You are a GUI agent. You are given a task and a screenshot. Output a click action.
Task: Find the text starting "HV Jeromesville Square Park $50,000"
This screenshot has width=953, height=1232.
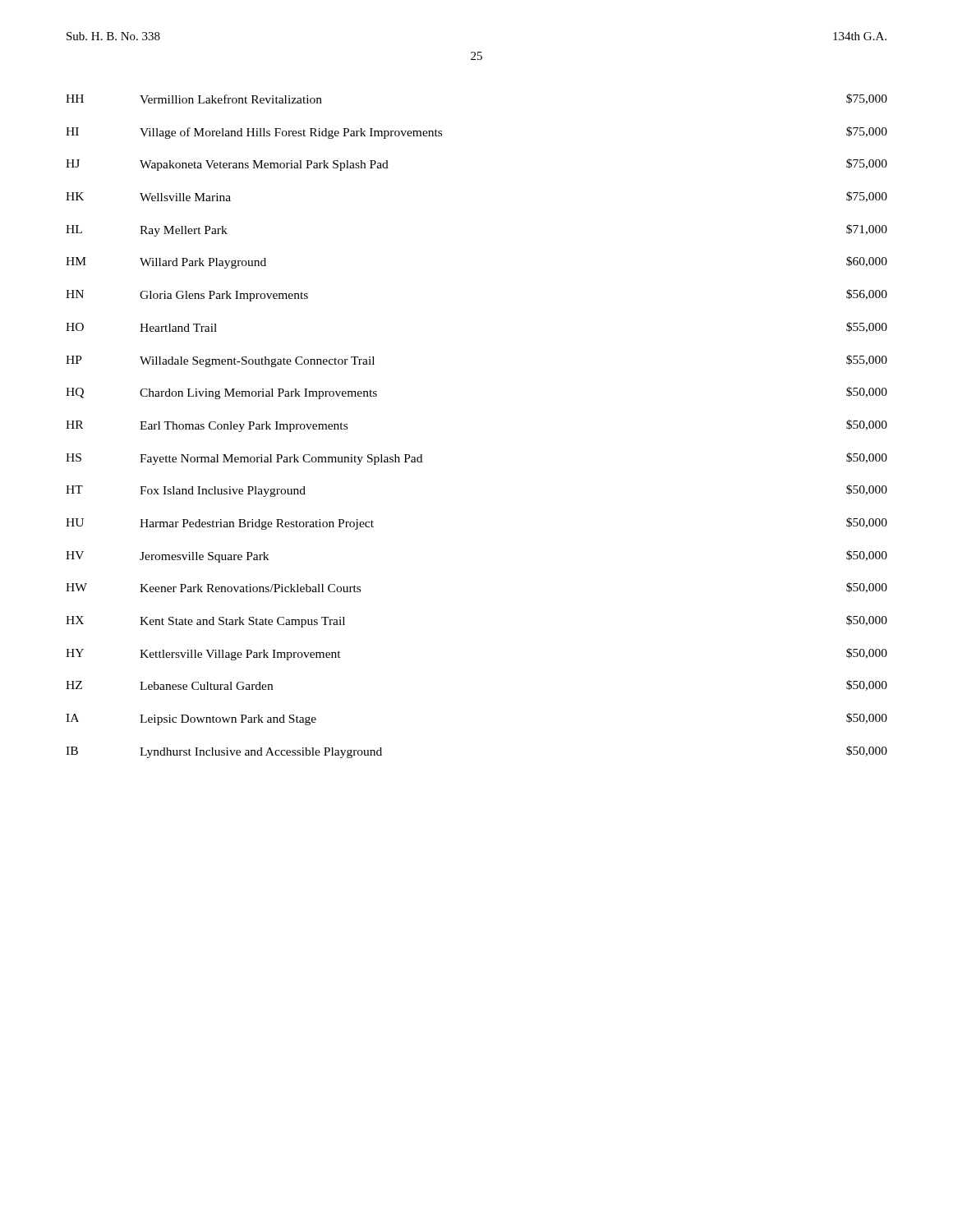click(x=74, y=556)
